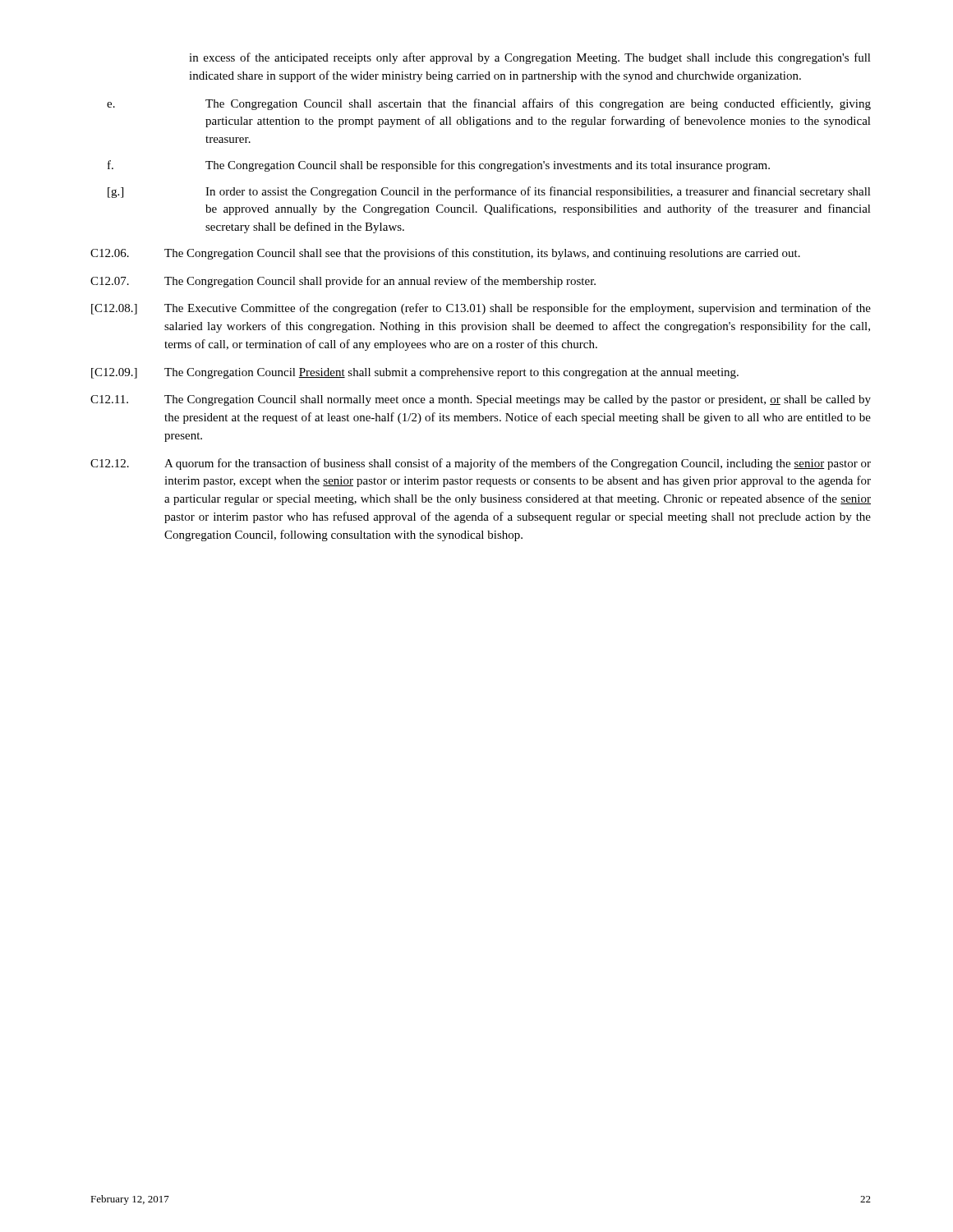Find the block on this page that starts "[C12.09.] The Congregation Council President shall submit a"
Screen dimensions: 1232x953
(481, 372)
